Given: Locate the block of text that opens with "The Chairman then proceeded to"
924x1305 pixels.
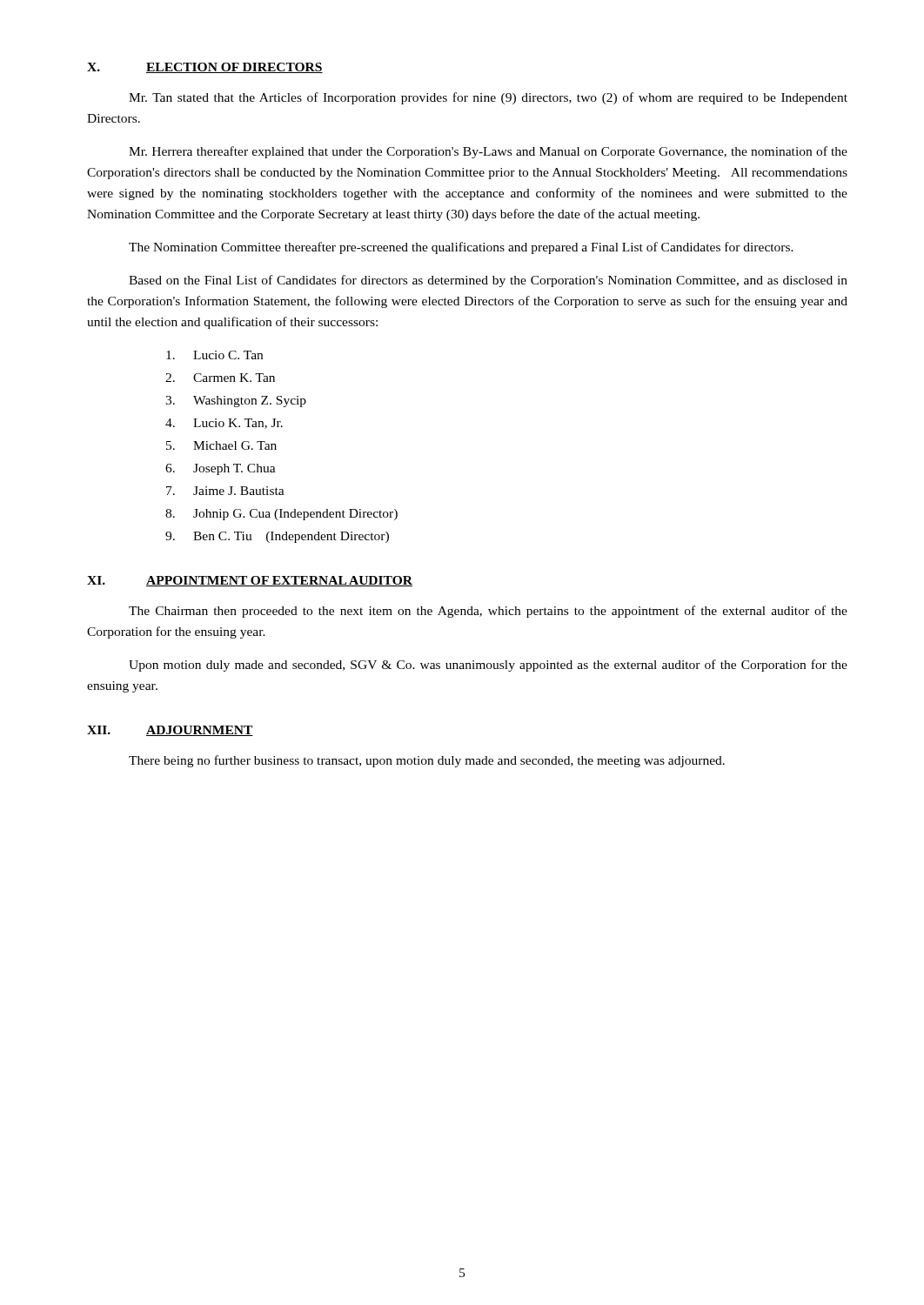Looking at the screenshot, I should click(x=467, y=621).
